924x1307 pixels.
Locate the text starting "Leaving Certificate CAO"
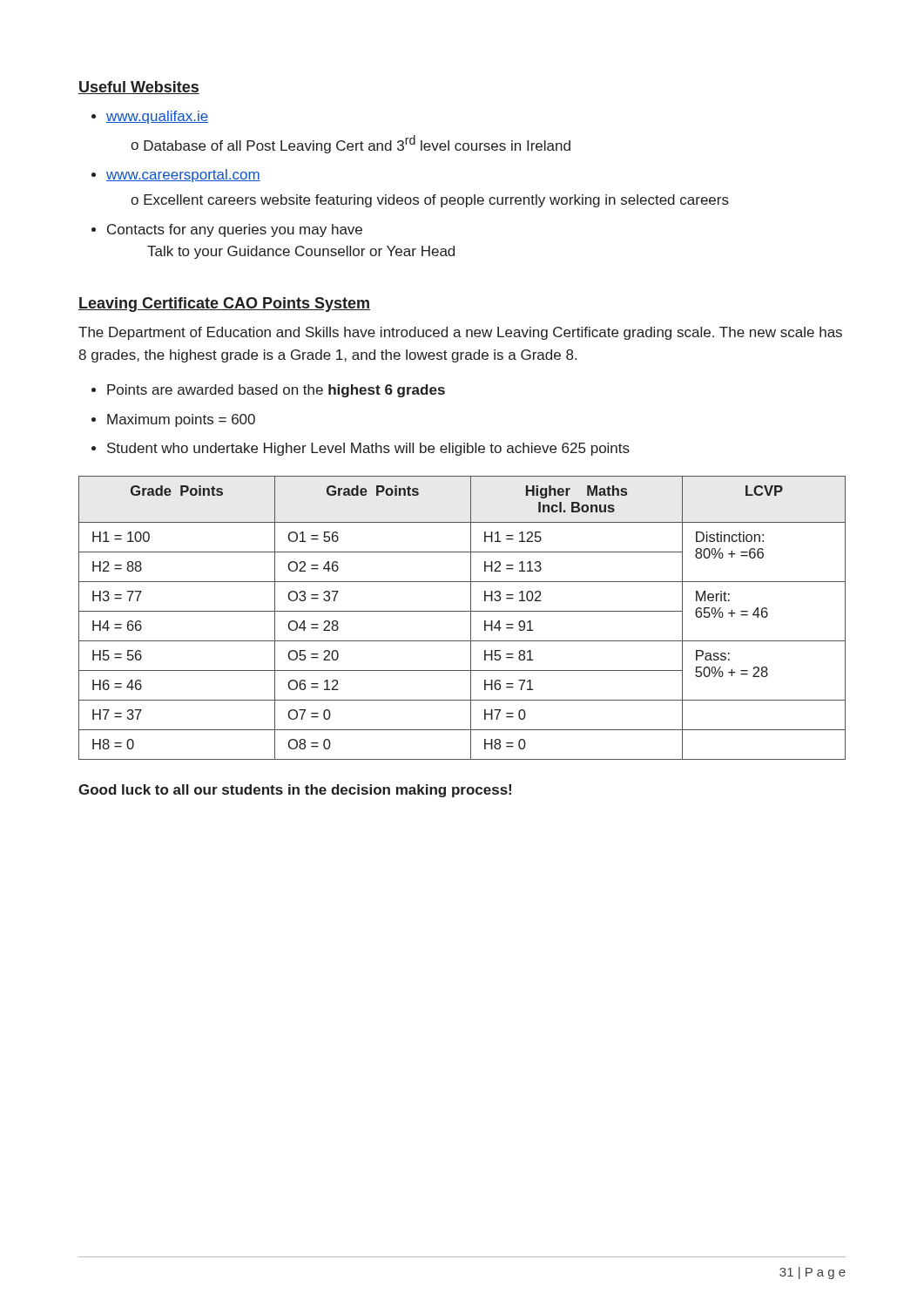(224, 303)
